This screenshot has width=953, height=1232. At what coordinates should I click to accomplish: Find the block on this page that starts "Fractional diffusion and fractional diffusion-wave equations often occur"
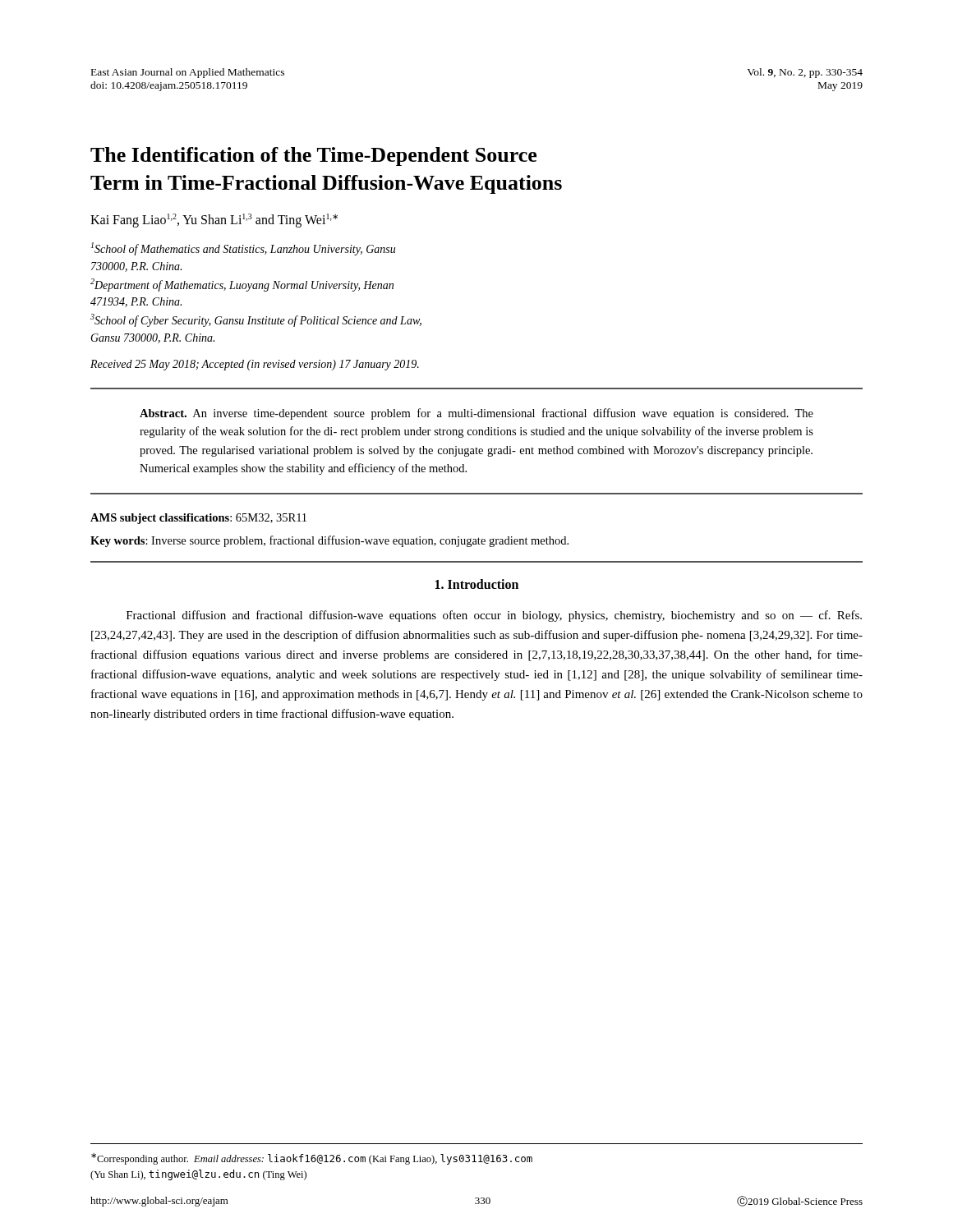(476, 665)
